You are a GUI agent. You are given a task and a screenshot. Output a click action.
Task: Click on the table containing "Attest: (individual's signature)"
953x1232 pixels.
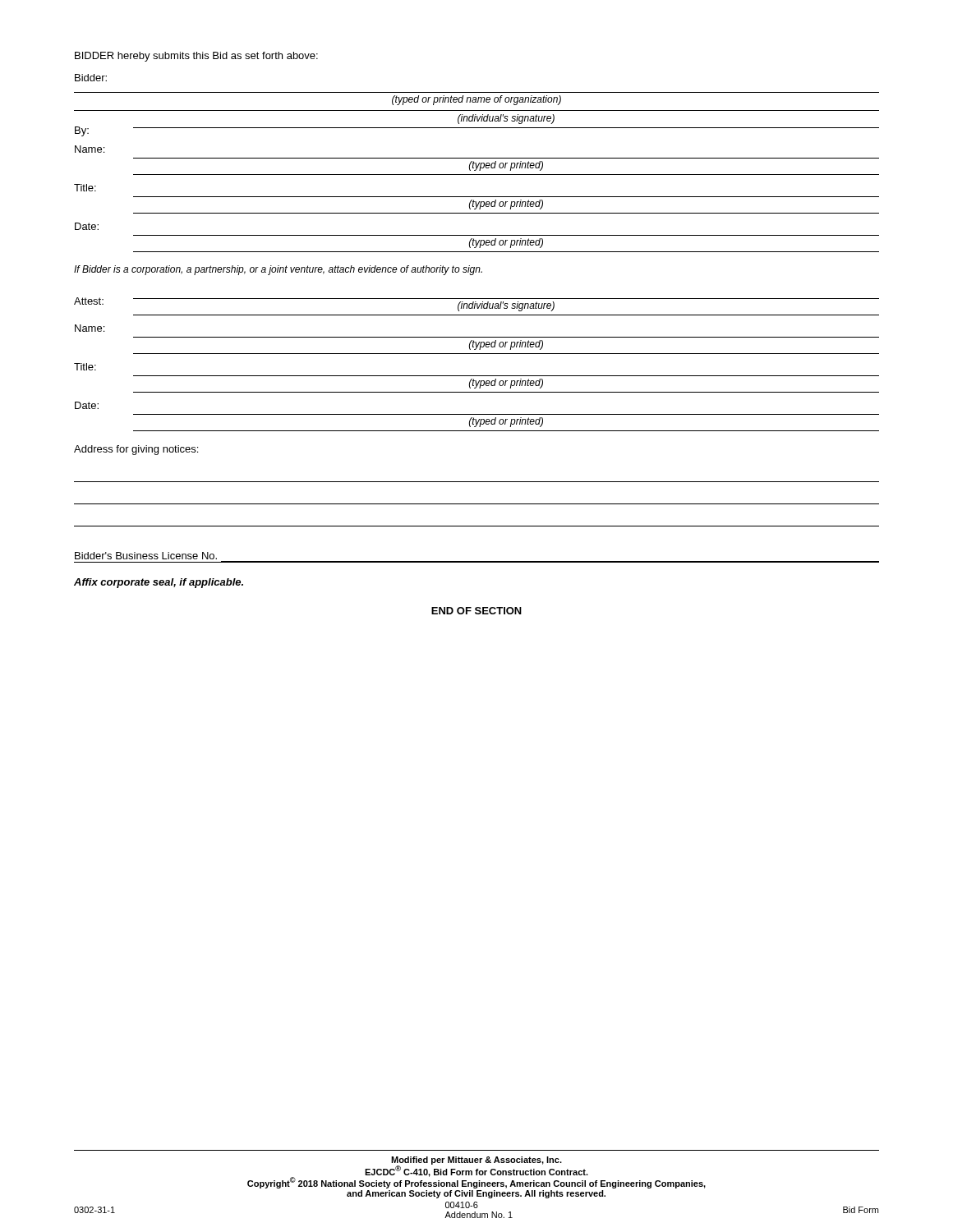pyautogui.click(x=476, y=357)
